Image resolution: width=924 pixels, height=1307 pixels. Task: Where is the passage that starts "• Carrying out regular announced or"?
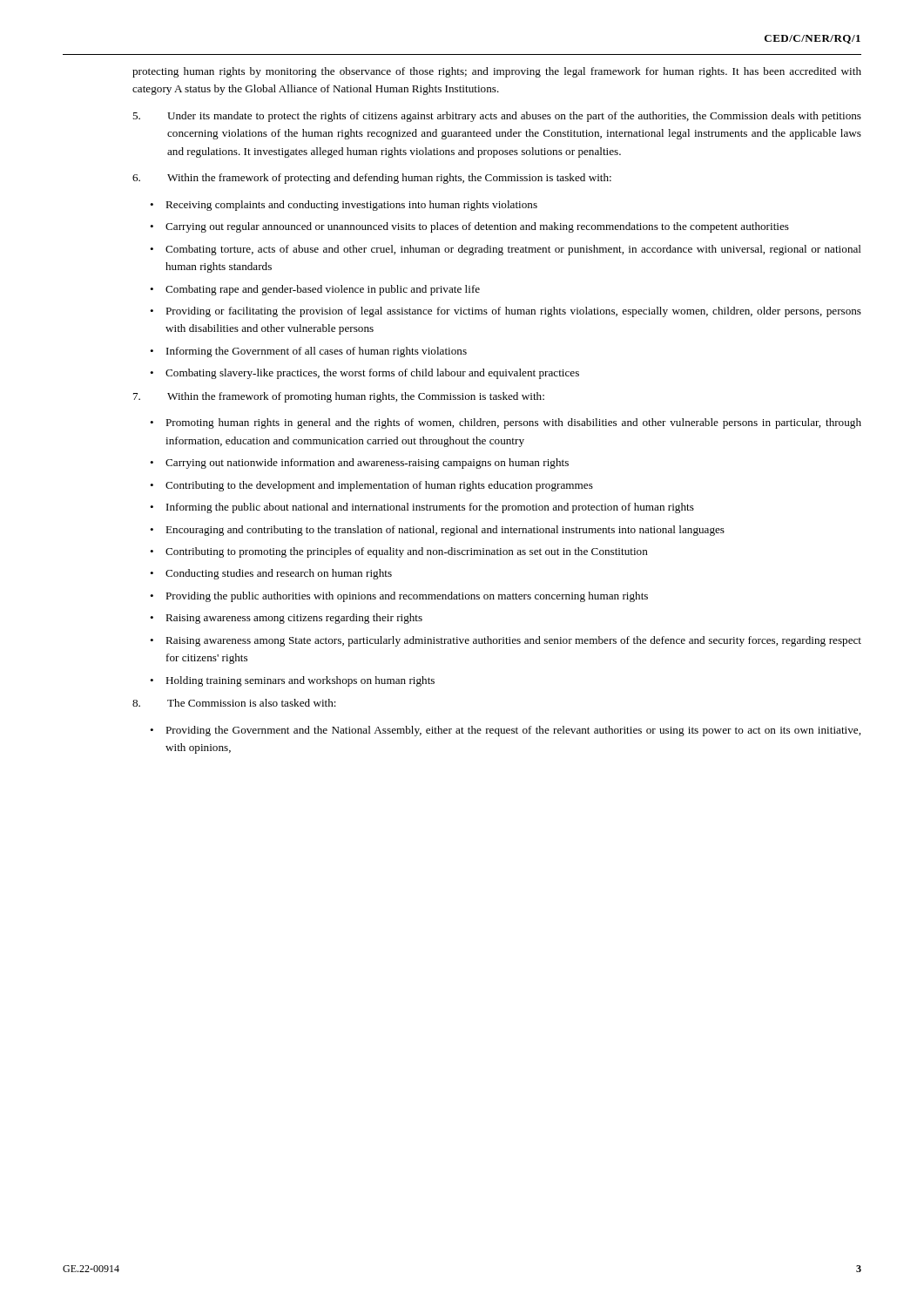click(x=506, y=227)
